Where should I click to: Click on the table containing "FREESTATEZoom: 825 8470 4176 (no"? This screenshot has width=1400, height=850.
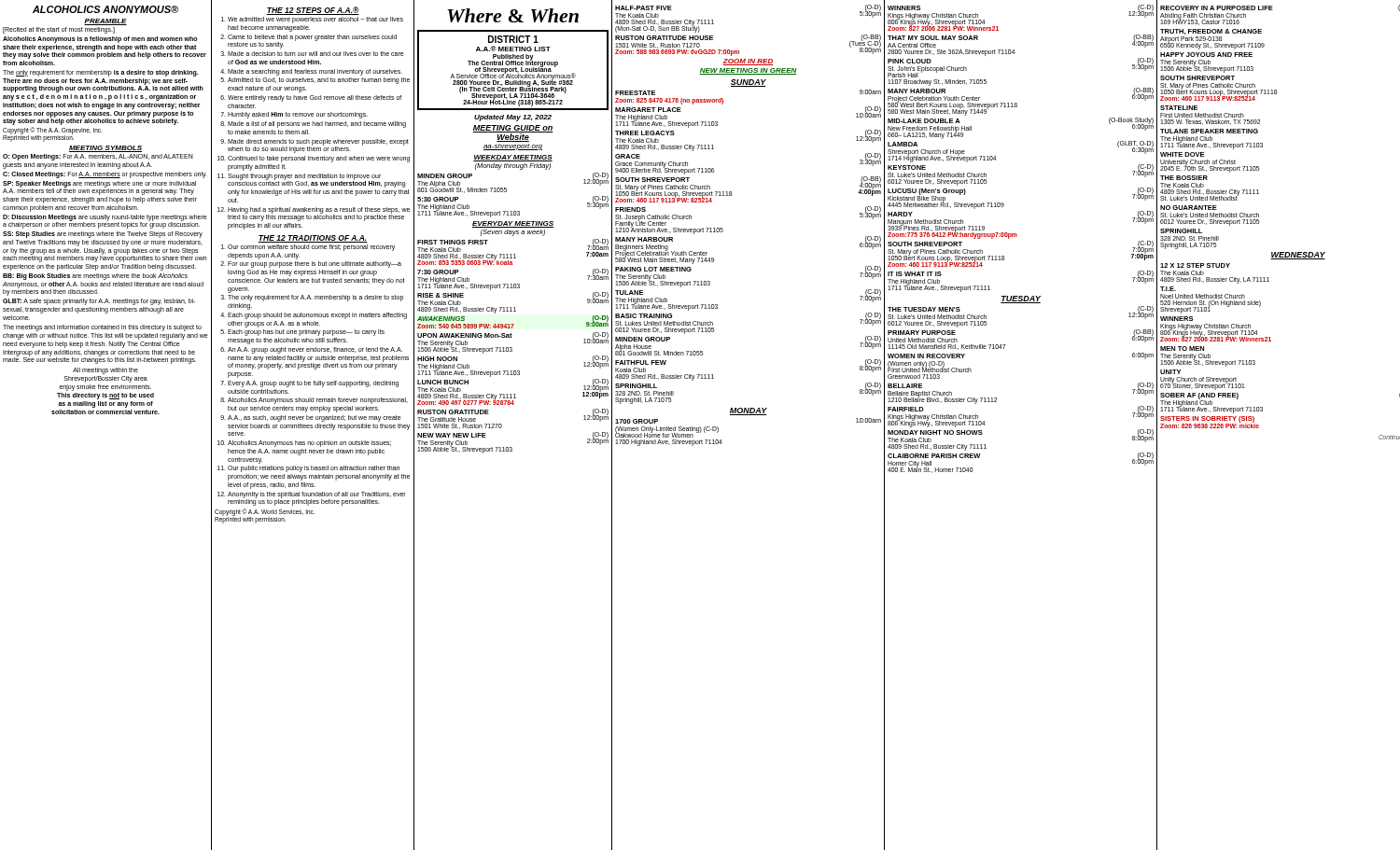click(x=748, y=246)
